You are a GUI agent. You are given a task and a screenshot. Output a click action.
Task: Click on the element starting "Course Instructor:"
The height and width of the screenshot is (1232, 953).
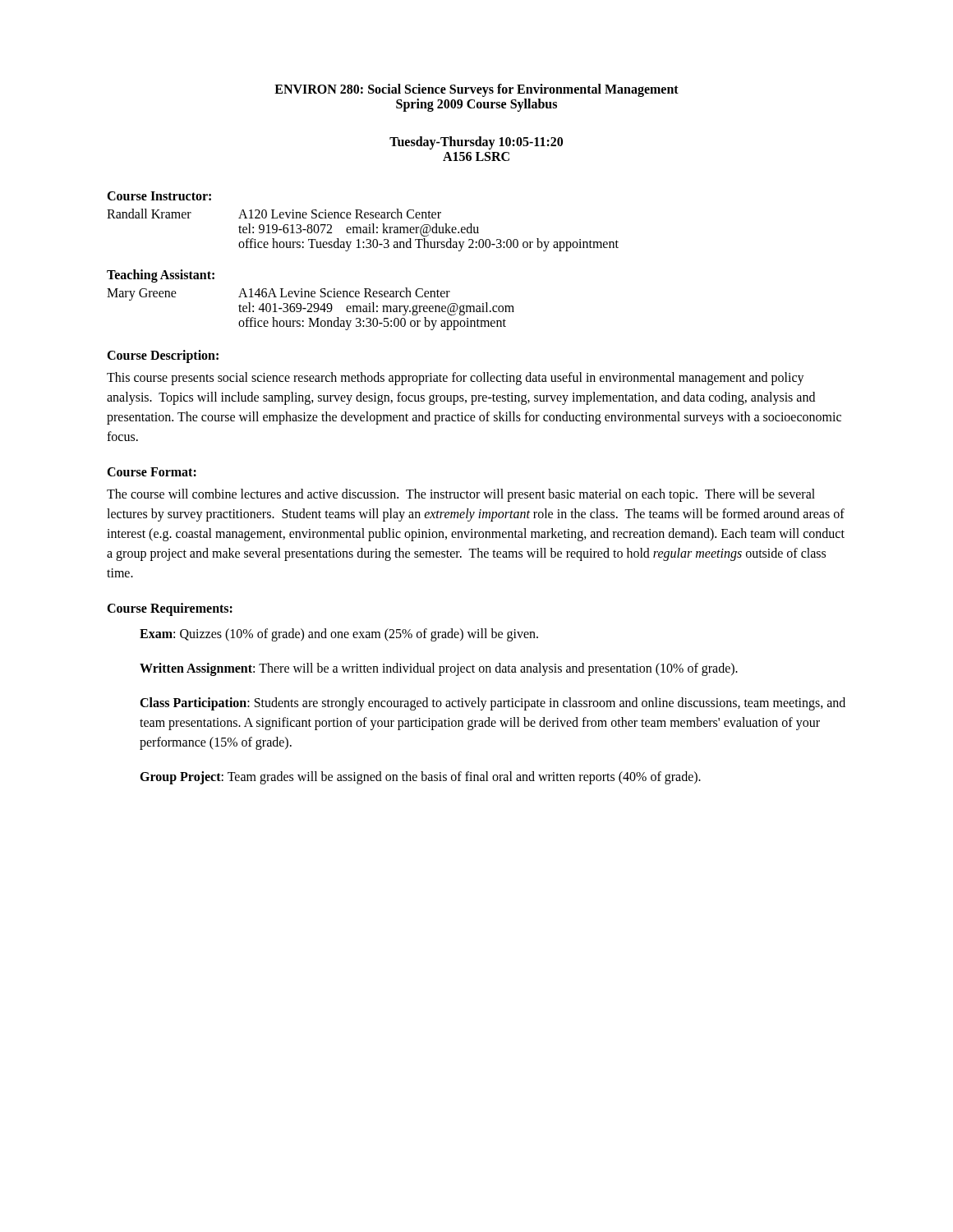[x=160, y=196]
